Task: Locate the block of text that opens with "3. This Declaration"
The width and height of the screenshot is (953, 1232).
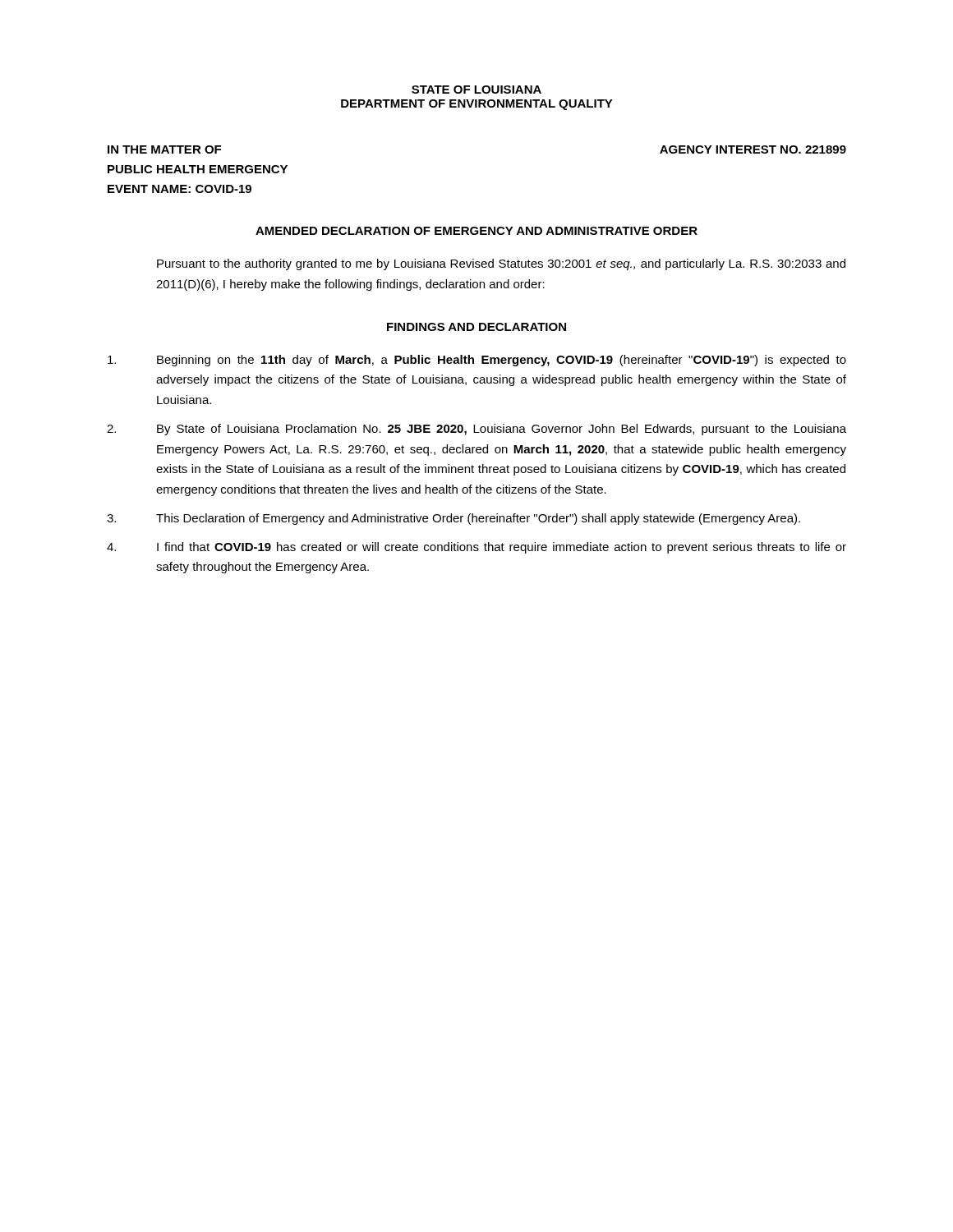Action: [476, 518]
